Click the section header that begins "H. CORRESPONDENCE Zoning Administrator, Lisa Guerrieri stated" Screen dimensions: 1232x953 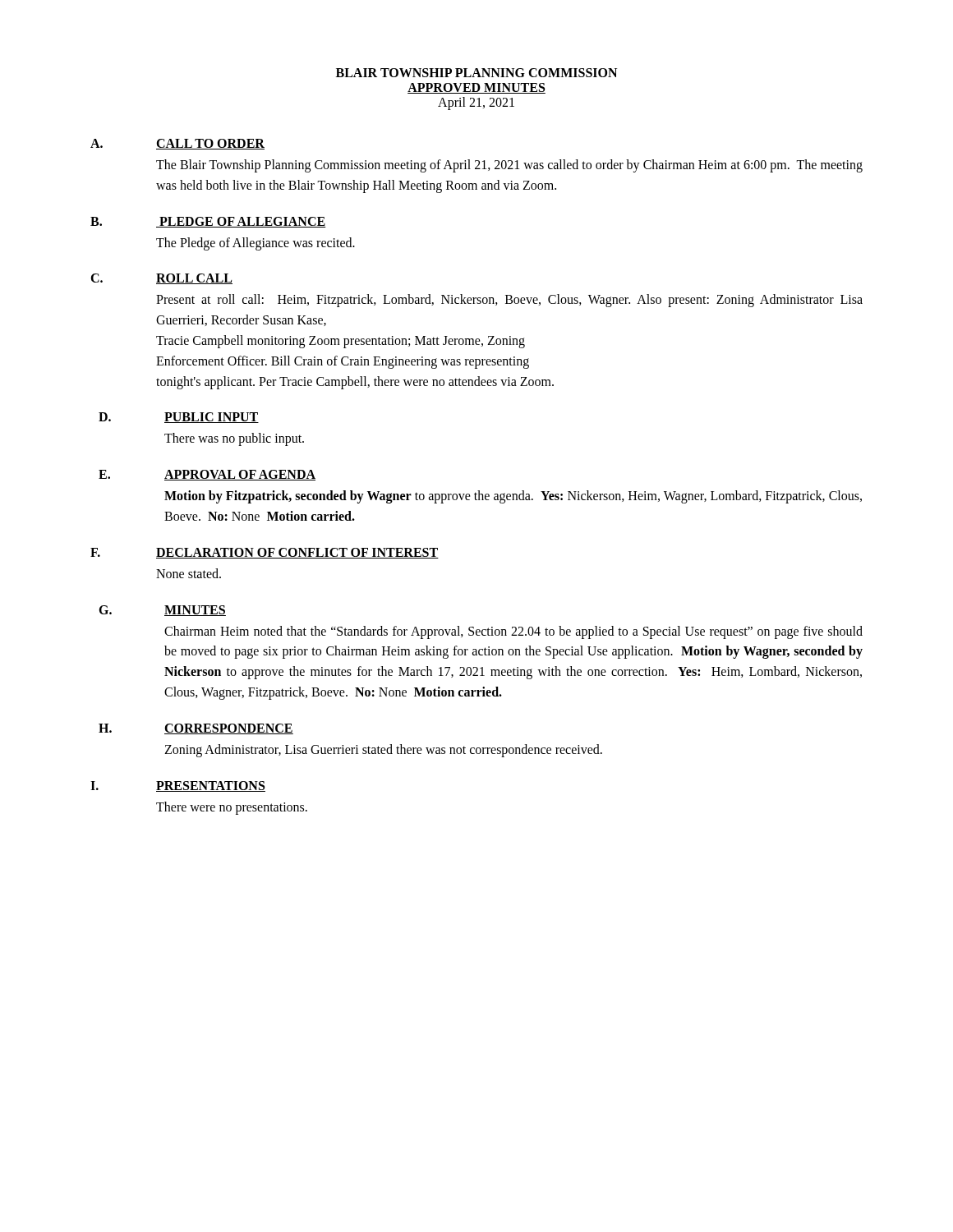coord(476,741)
